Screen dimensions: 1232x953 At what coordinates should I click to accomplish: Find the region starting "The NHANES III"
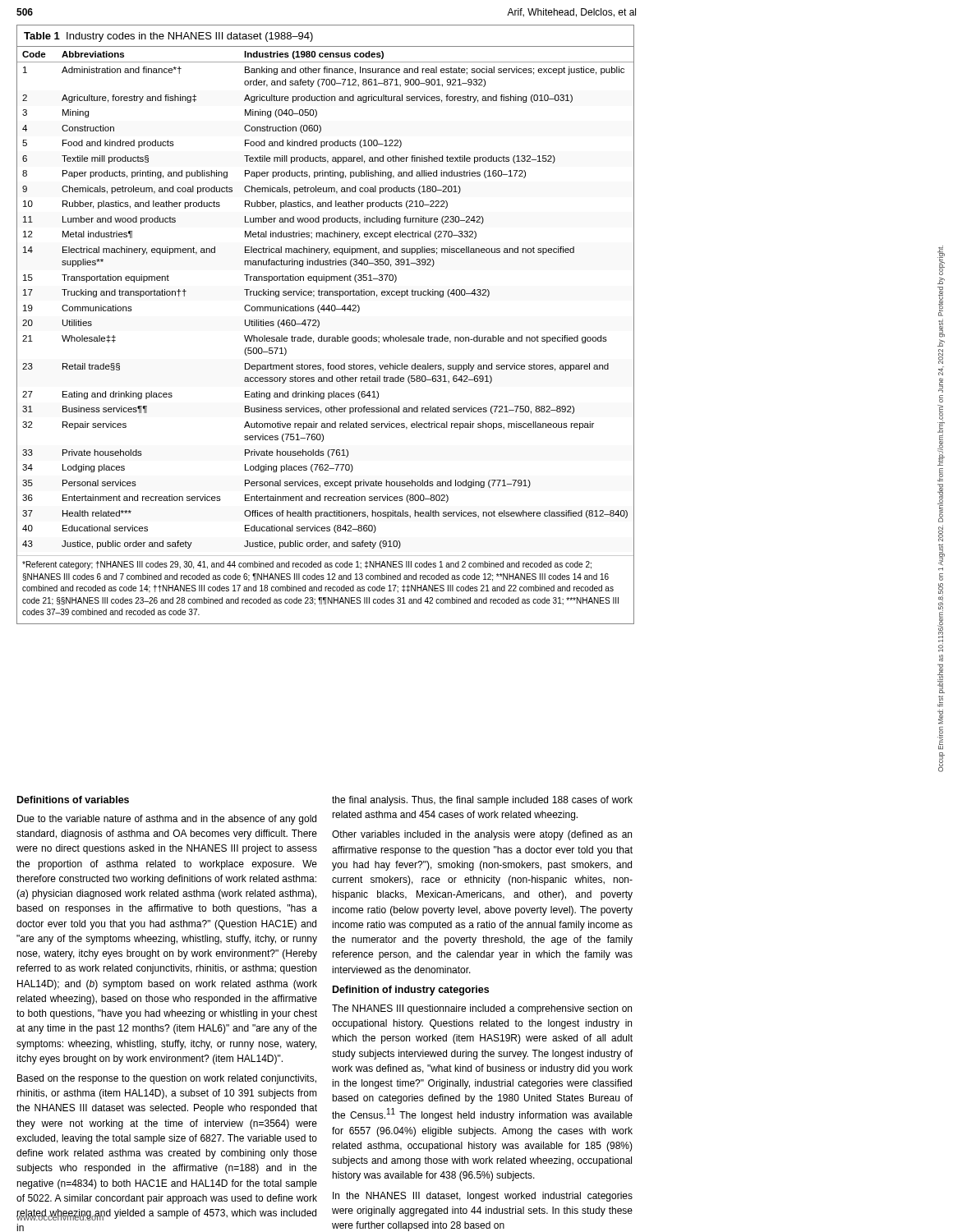tap(482, 1092)
